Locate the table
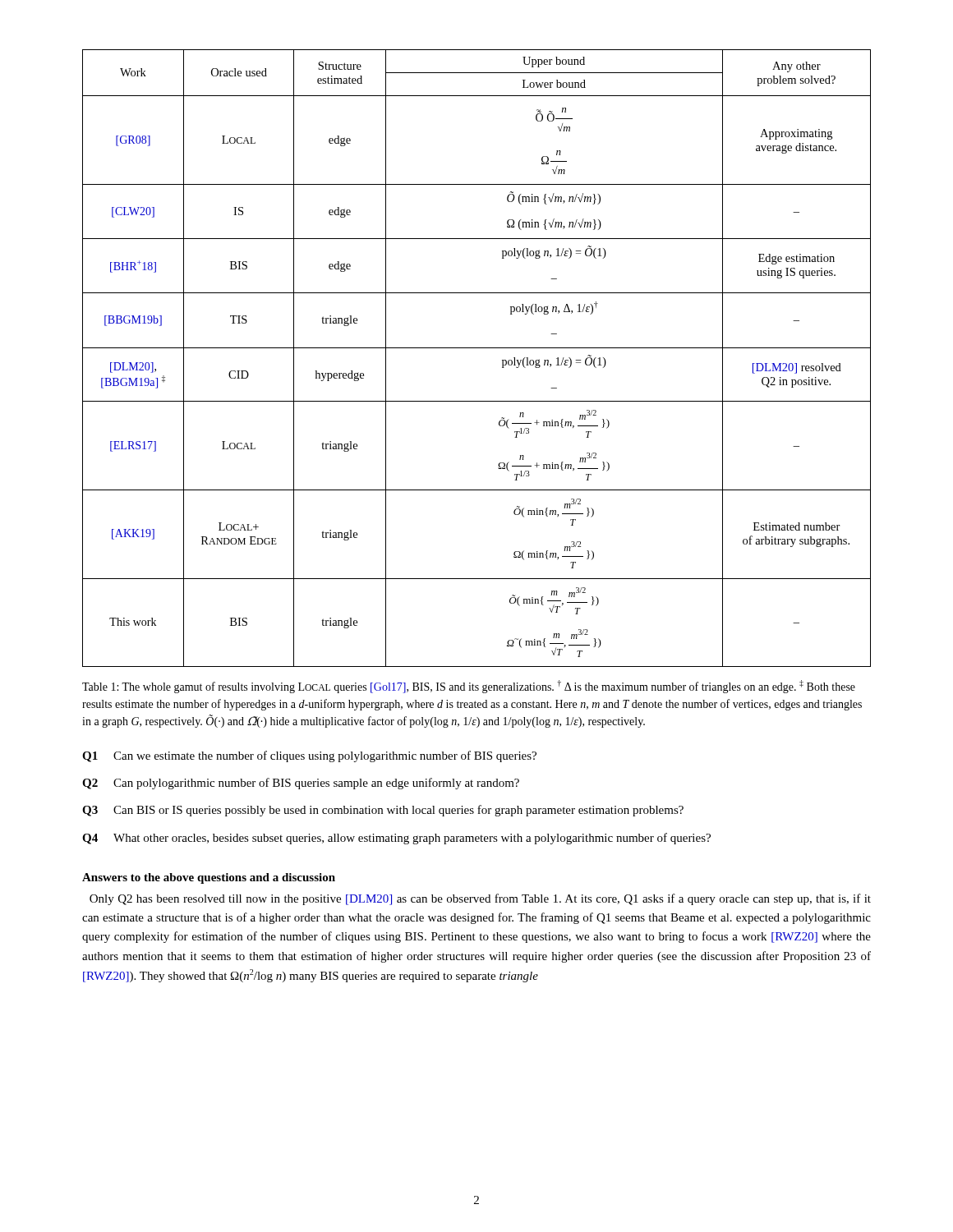Image resolution: width=953 pixels, height=1232 pixels. (x=476, y=358)
